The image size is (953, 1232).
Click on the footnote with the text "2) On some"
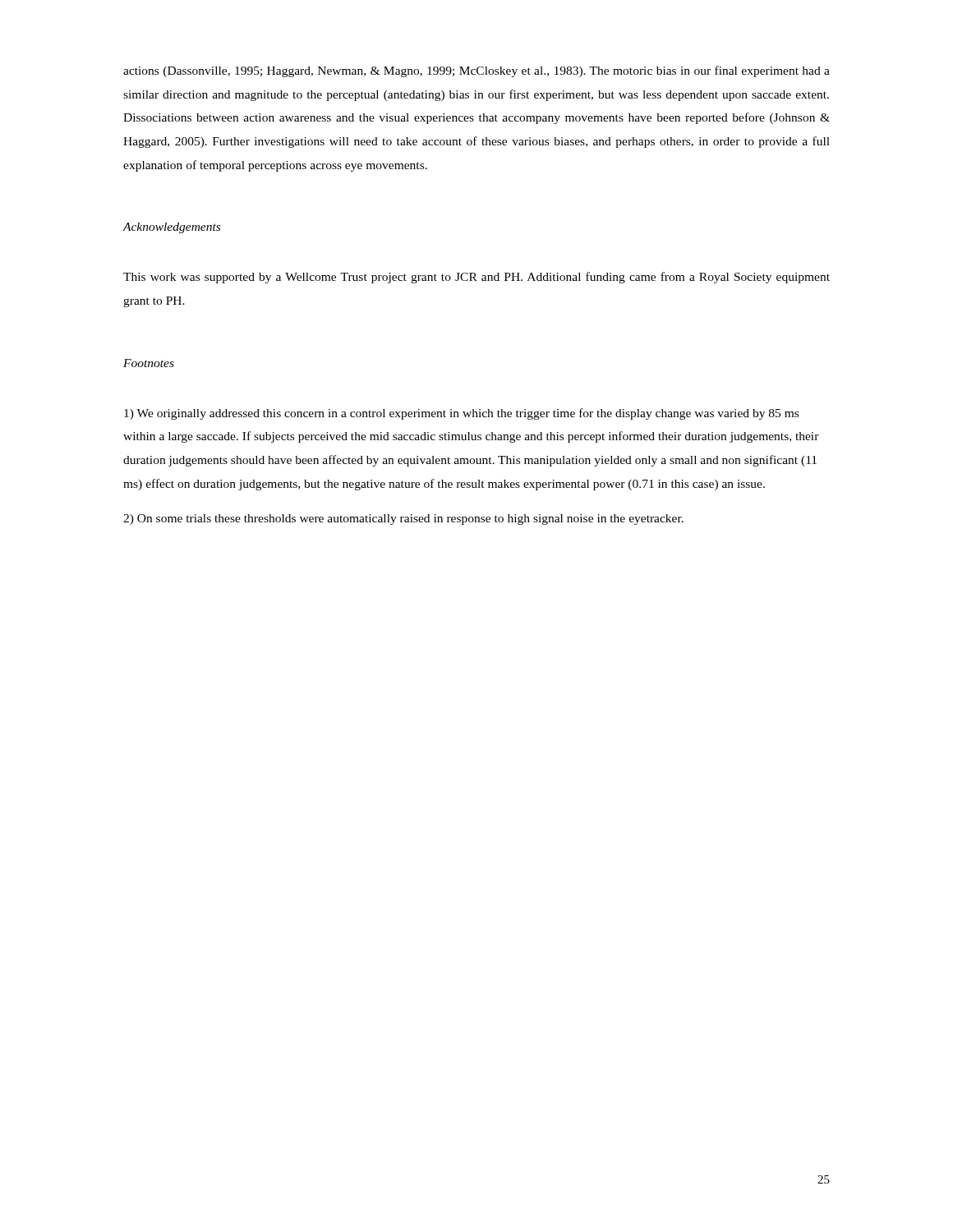404,518
